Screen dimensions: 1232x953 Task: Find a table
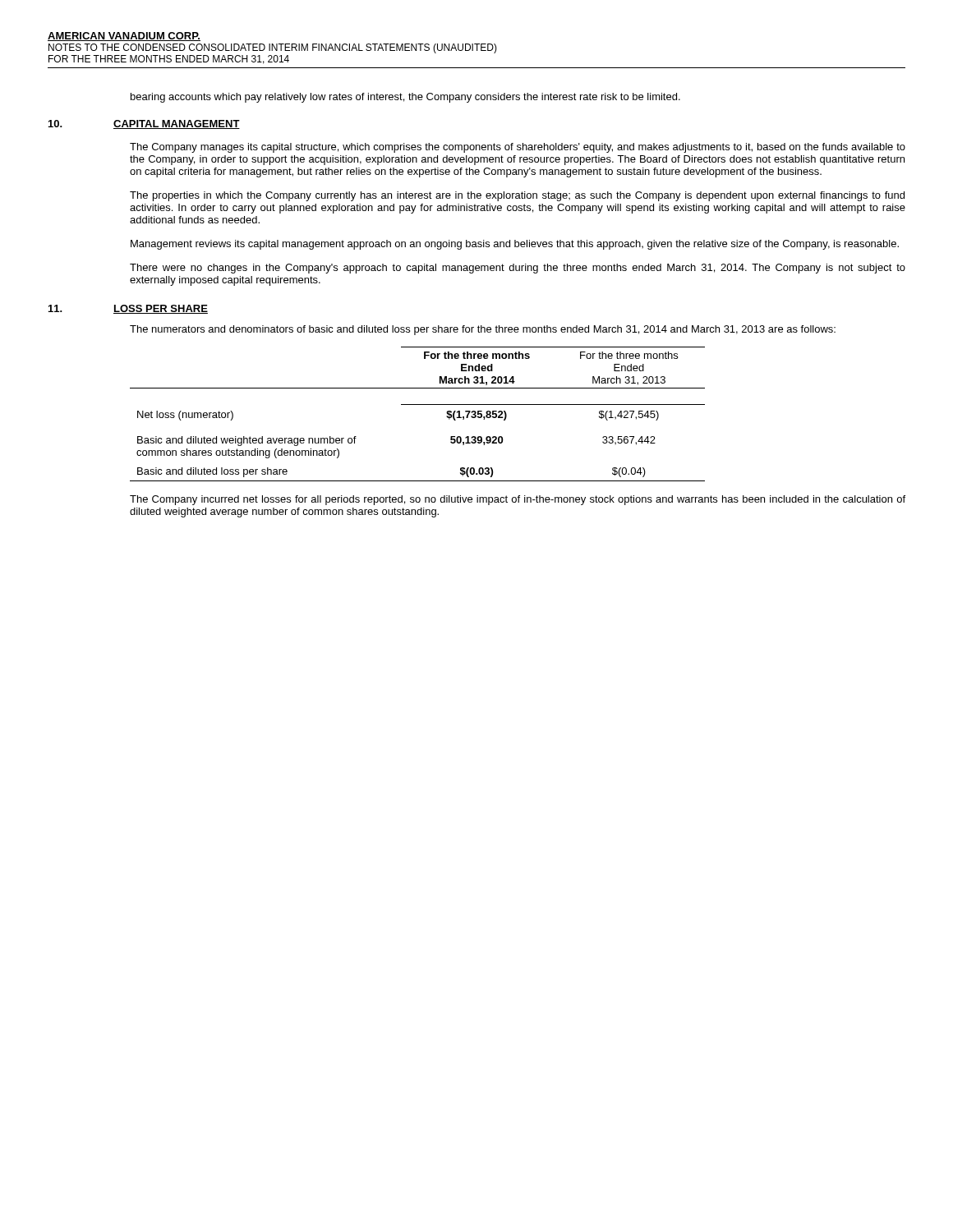click(x=518, y=414)
